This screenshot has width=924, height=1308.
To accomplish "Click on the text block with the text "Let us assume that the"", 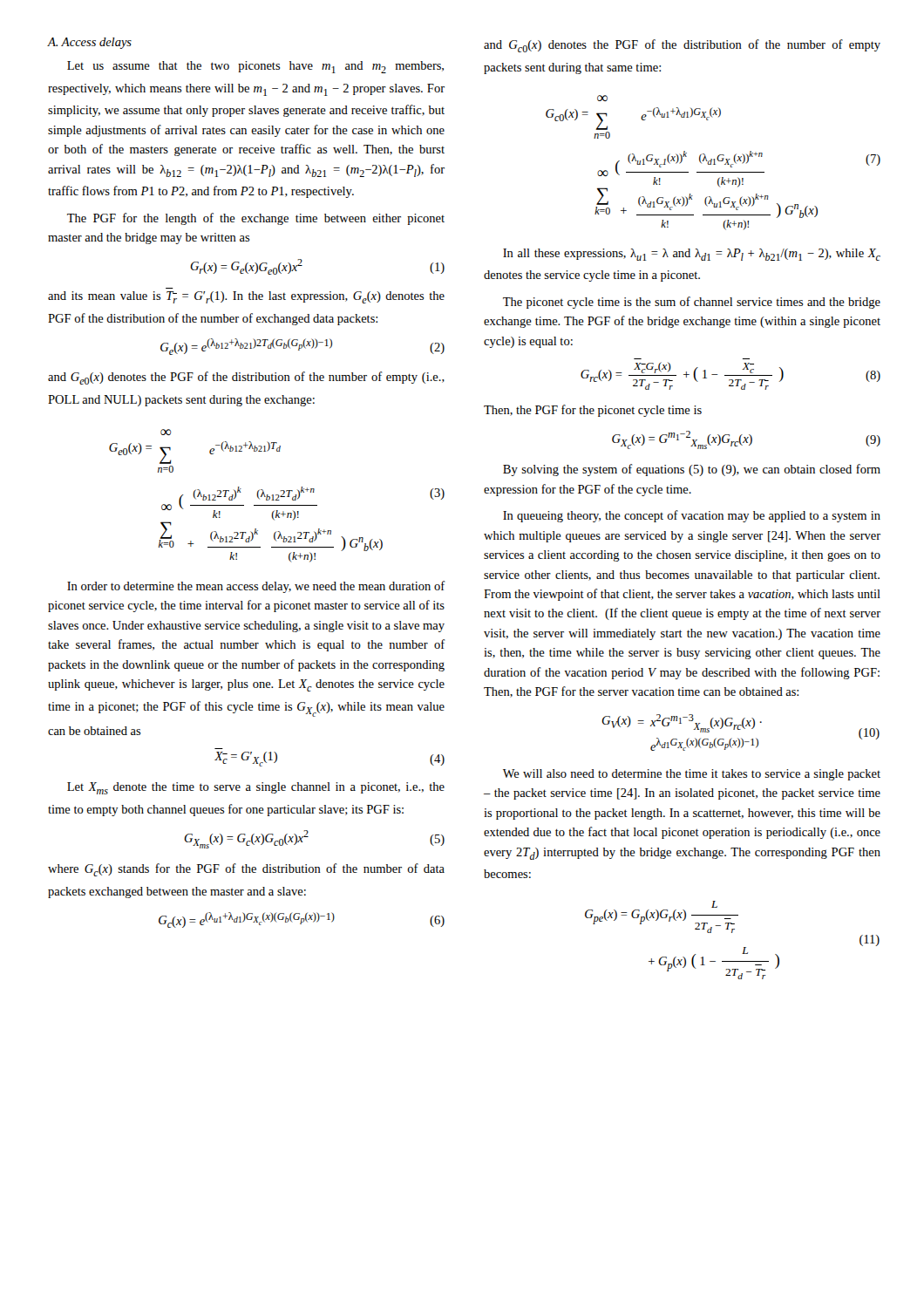I will click(x=246, y=128).
